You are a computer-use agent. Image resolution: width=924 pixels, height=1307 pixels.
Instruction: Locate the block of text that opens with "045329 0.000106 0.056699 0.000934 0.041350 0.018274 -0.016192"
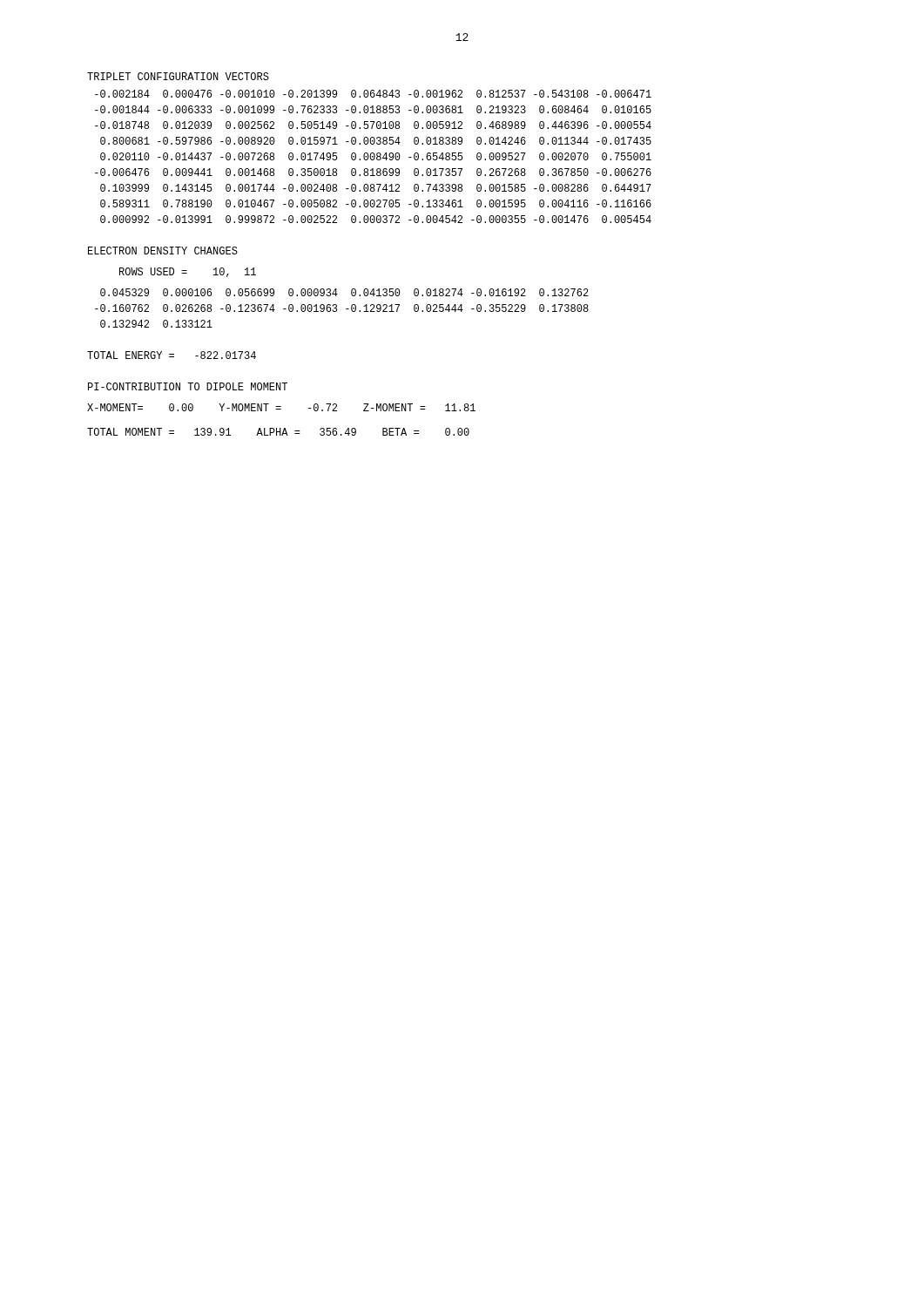click(471, 309)
